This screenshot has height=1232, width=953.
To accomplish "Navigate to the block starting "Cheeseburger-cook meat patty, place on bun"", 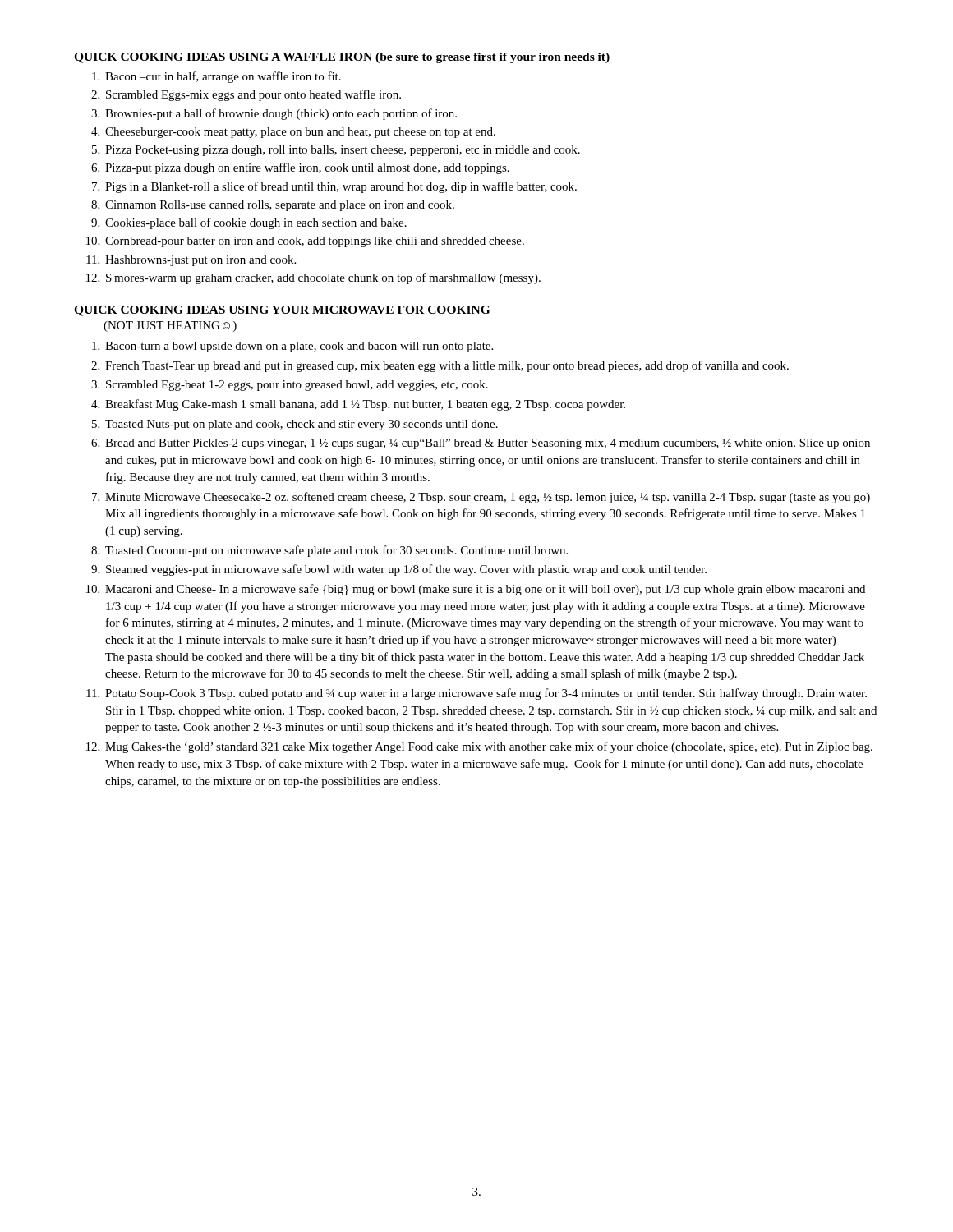I will pos(301,131).
